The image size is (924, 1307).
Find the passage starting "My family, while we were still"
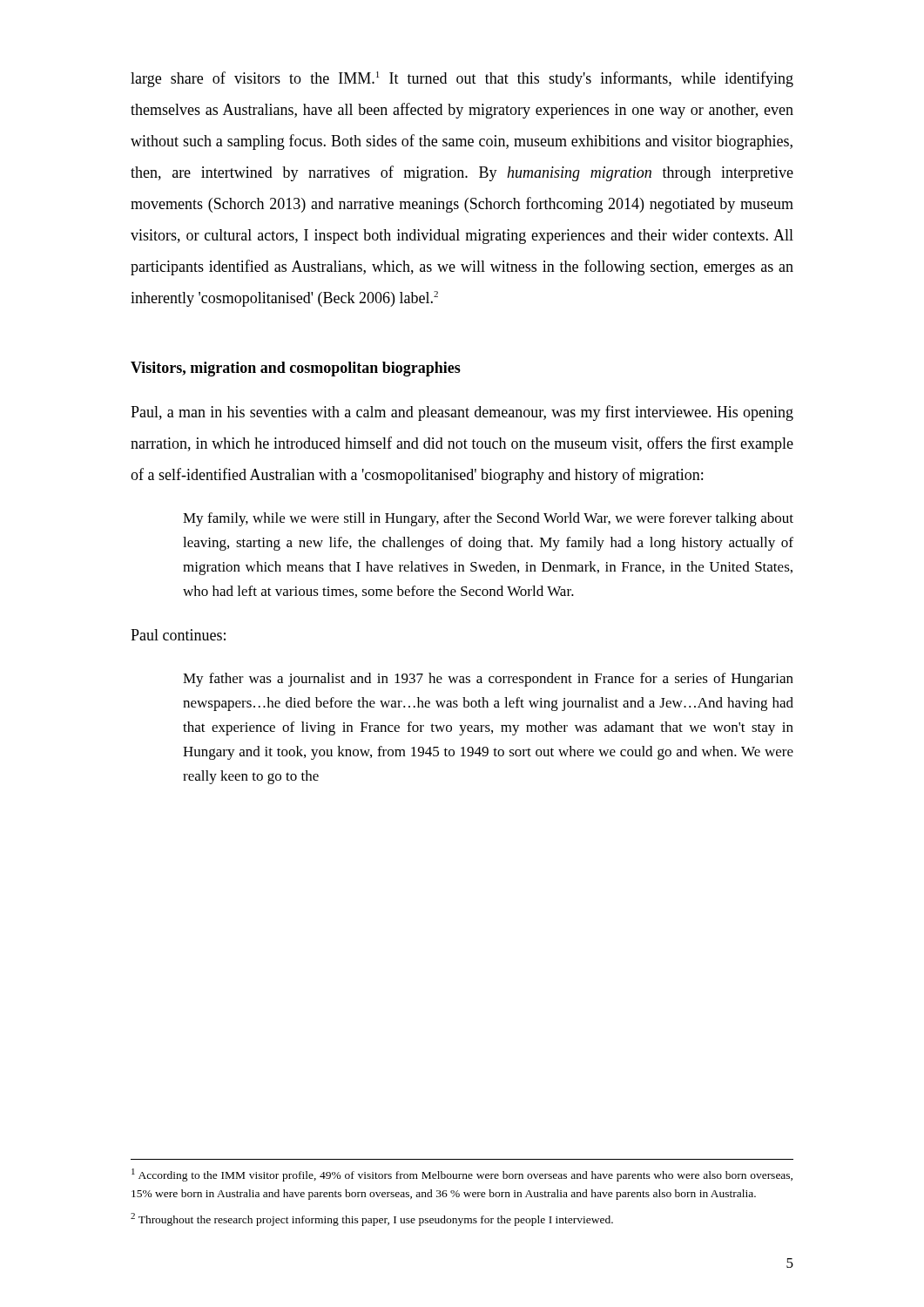pos(488,554)
